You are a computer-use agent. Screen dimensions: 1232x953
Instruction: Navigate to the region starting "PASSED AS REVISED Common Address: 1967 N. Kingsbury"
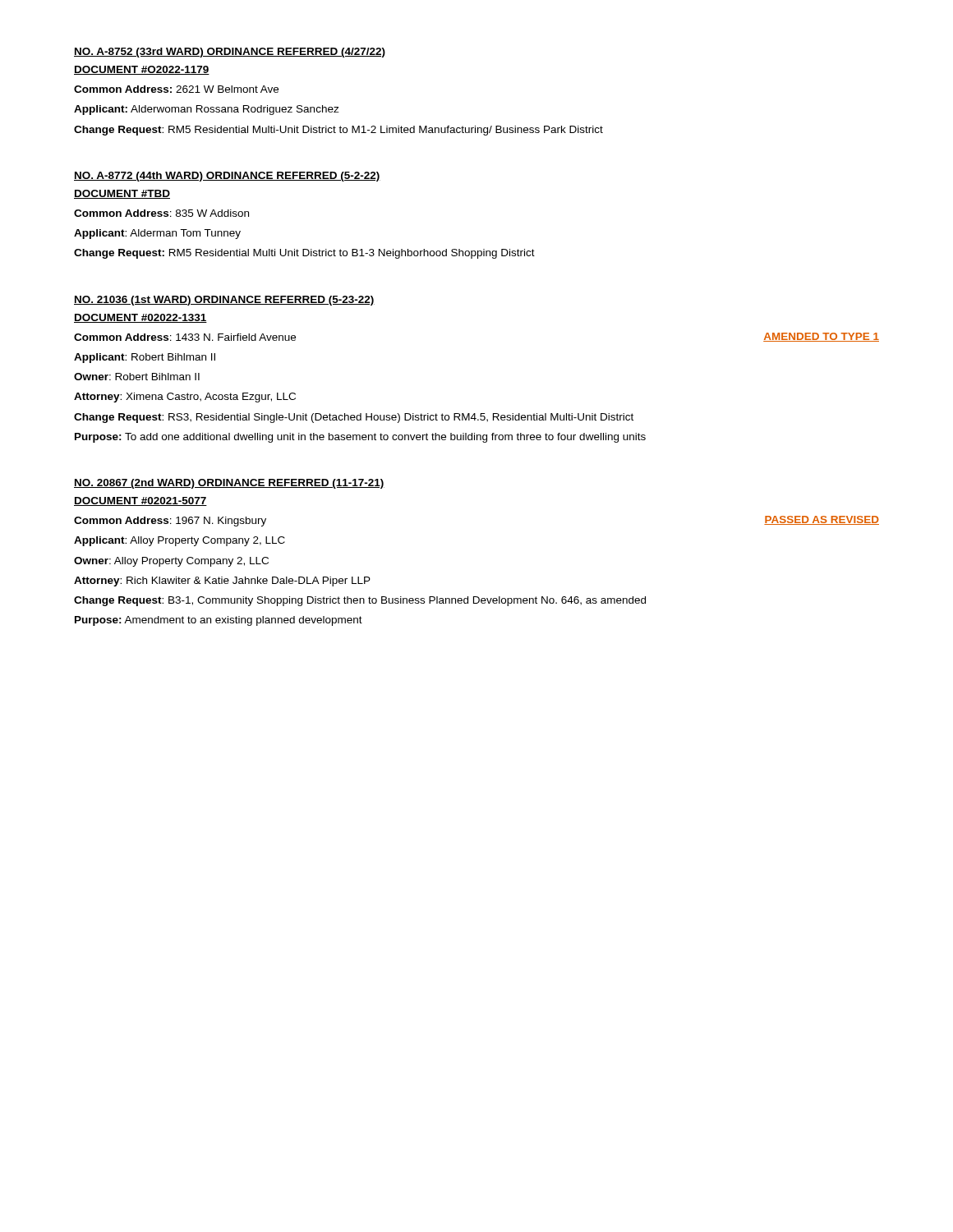click(170, 519)
